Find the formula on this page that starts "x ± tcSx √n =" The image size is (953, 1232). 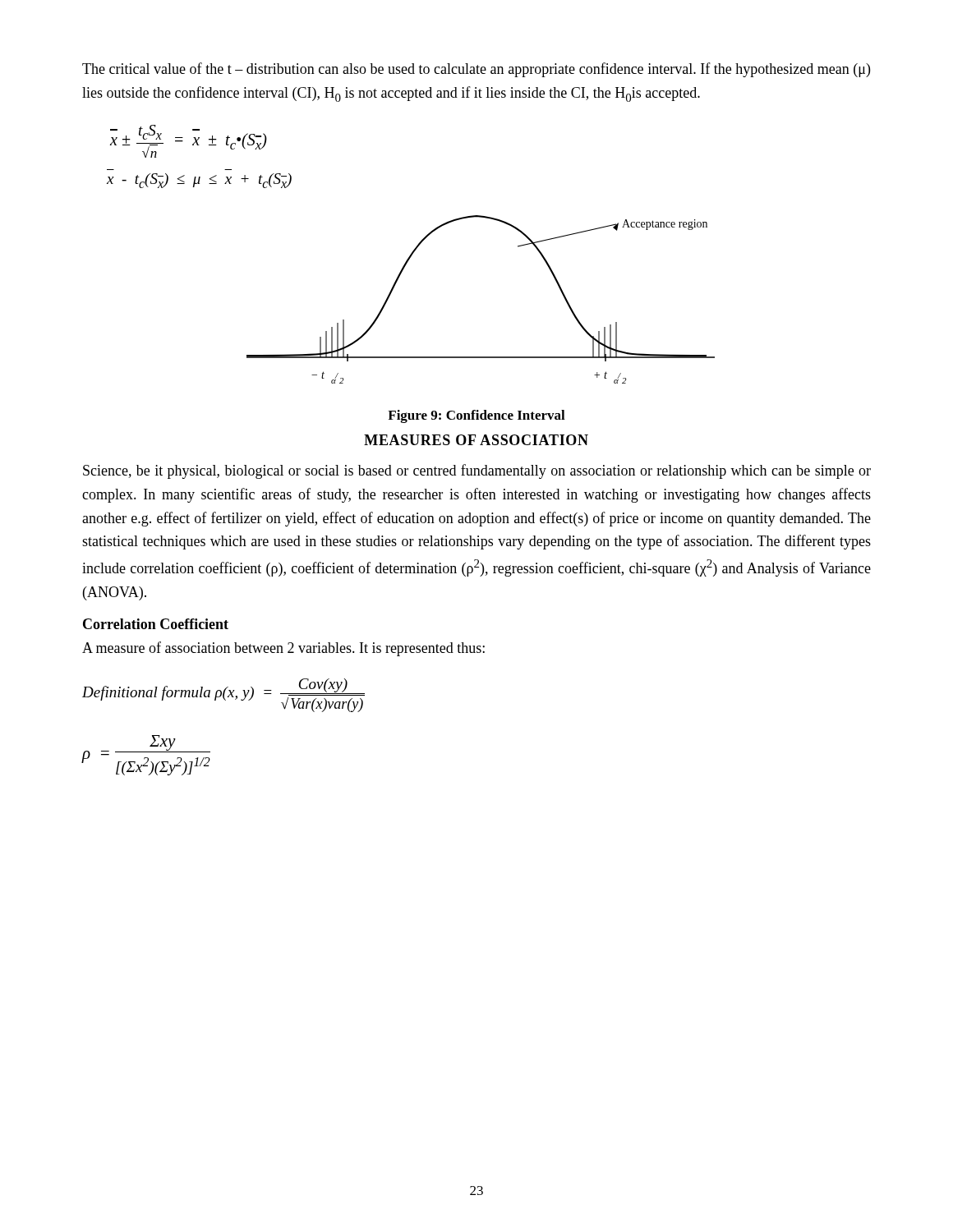pyautogui.click(x=189, y=142)
